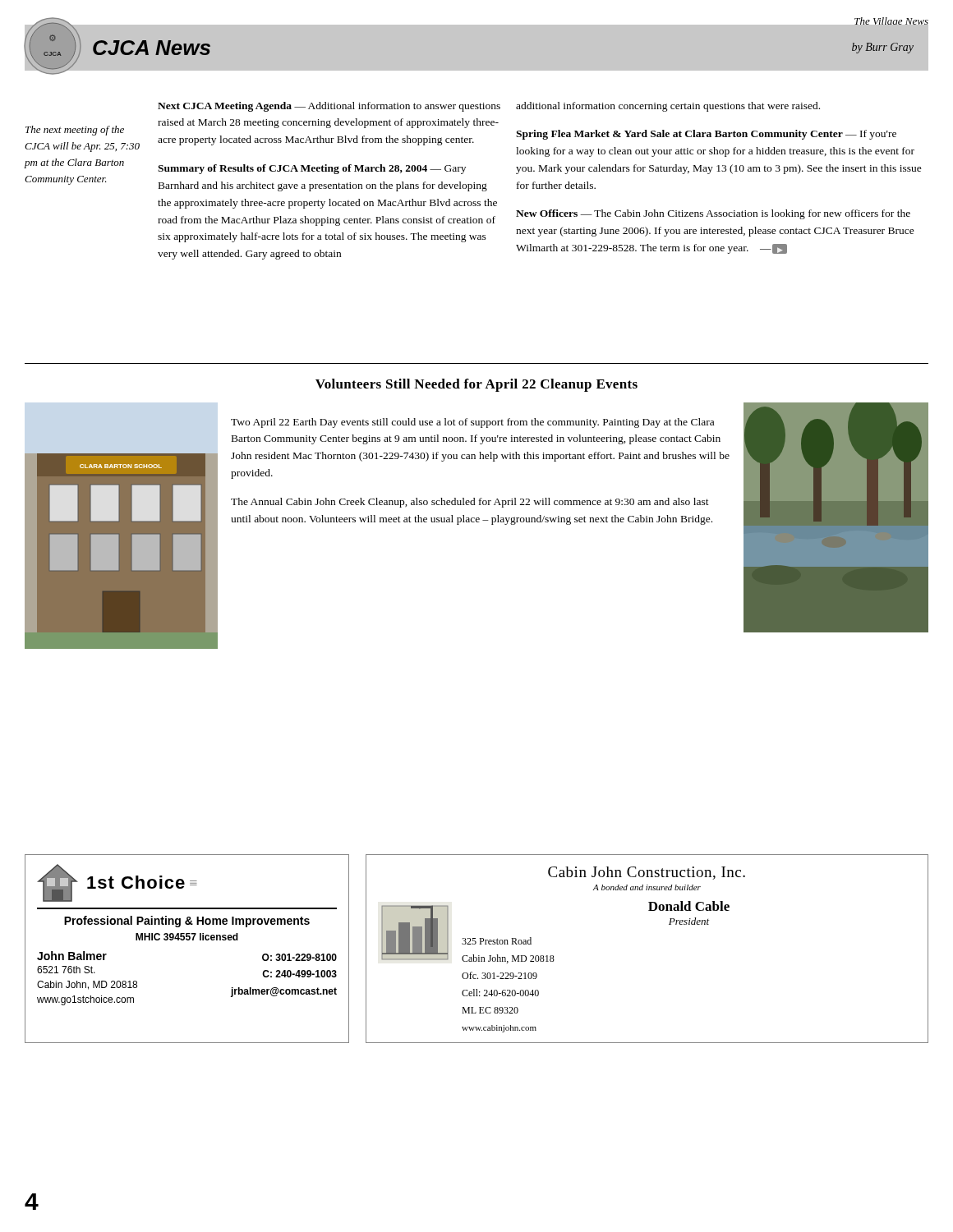Click on the block starting "CJCA News by"
This screenshot has width=953, height=1232.
tap(169, 47)
